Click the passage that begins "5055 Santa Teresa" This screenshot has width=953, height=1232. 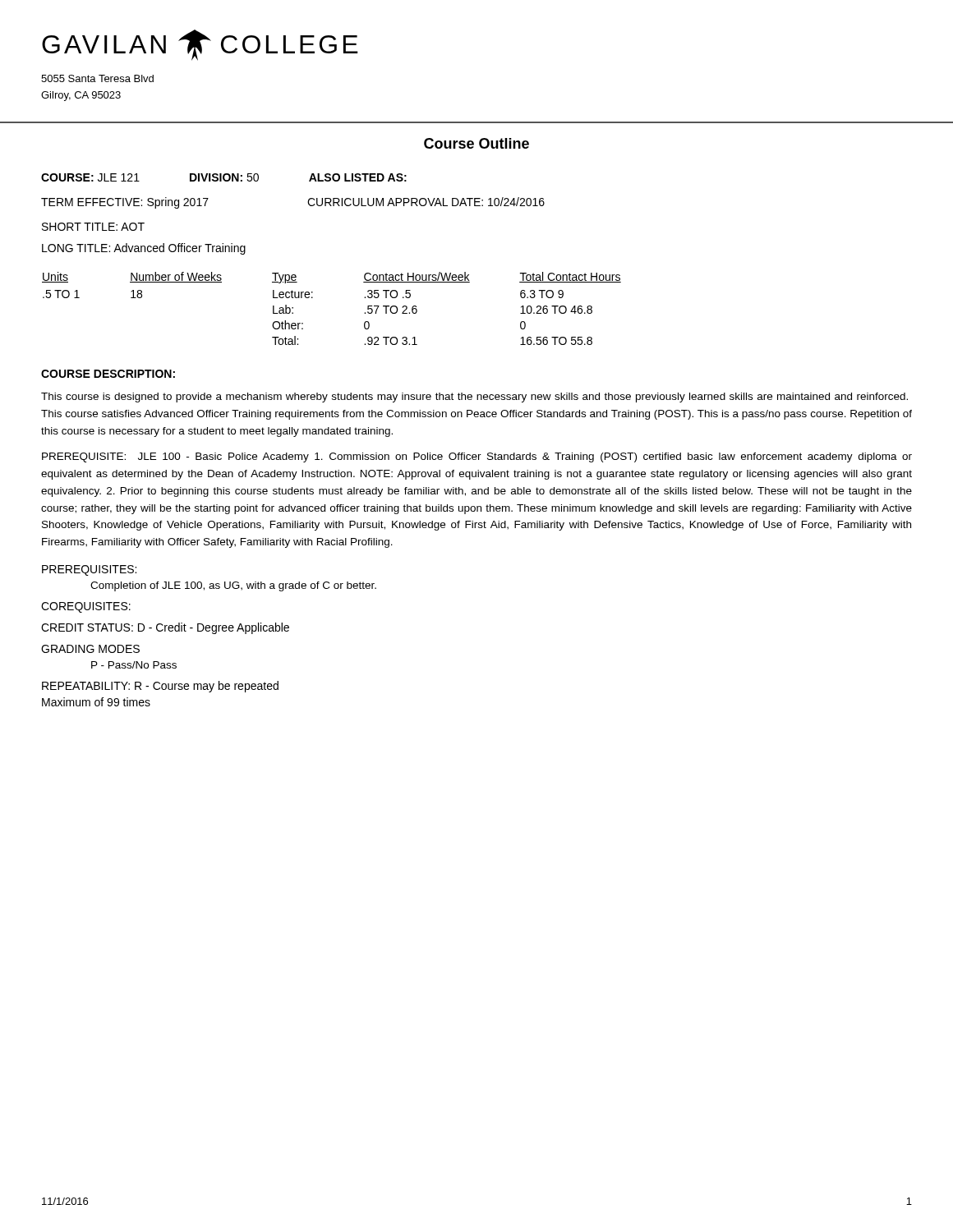click(98, 86)
